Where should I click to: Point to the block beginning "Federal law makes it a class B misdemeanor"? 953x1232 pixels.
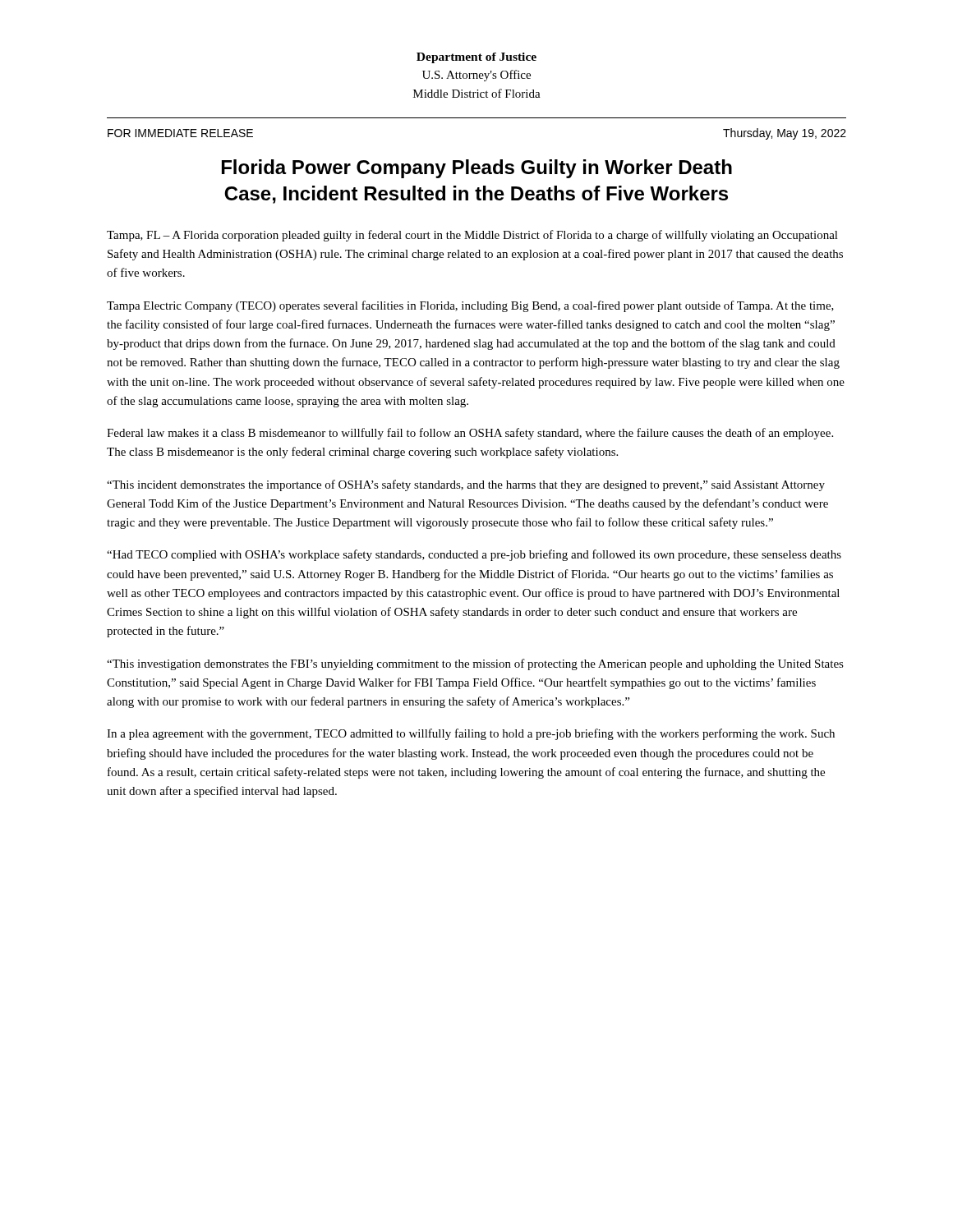coord(470,442)
